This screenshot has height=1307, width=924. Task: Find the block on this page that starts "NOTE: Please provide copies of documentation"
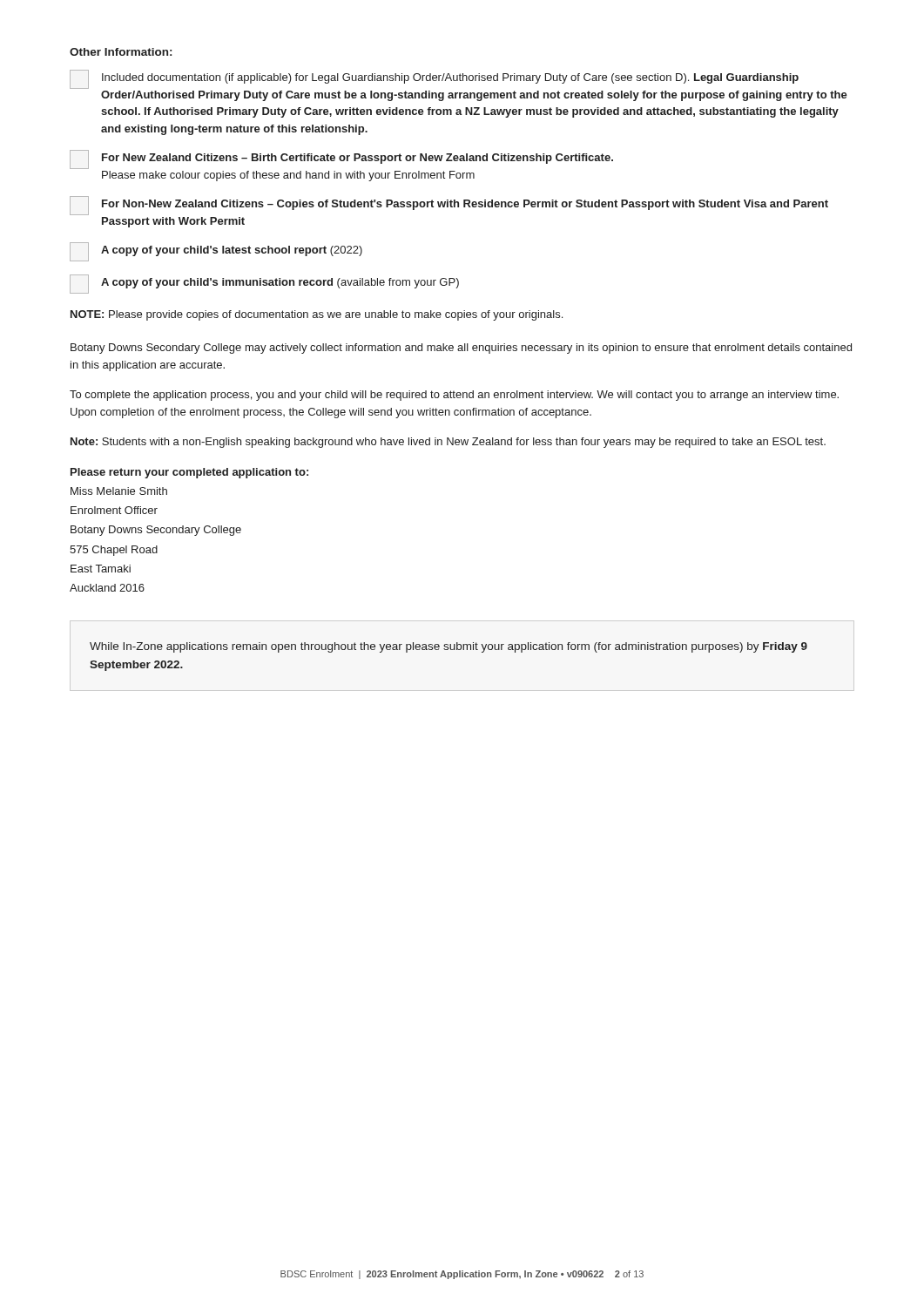point(317,314)
